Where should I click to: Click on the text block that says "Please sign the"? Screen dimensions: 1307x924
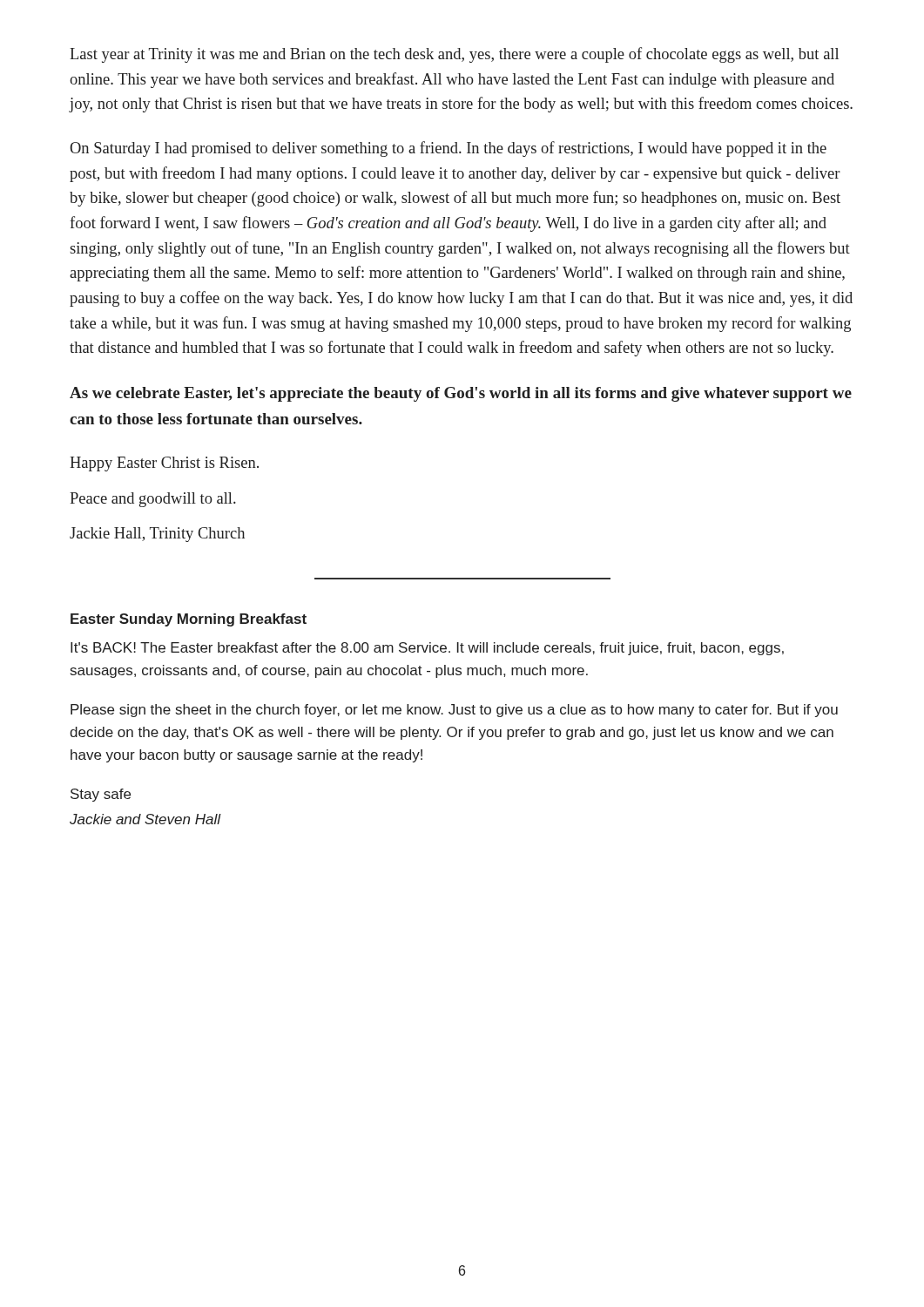(454, 732)
